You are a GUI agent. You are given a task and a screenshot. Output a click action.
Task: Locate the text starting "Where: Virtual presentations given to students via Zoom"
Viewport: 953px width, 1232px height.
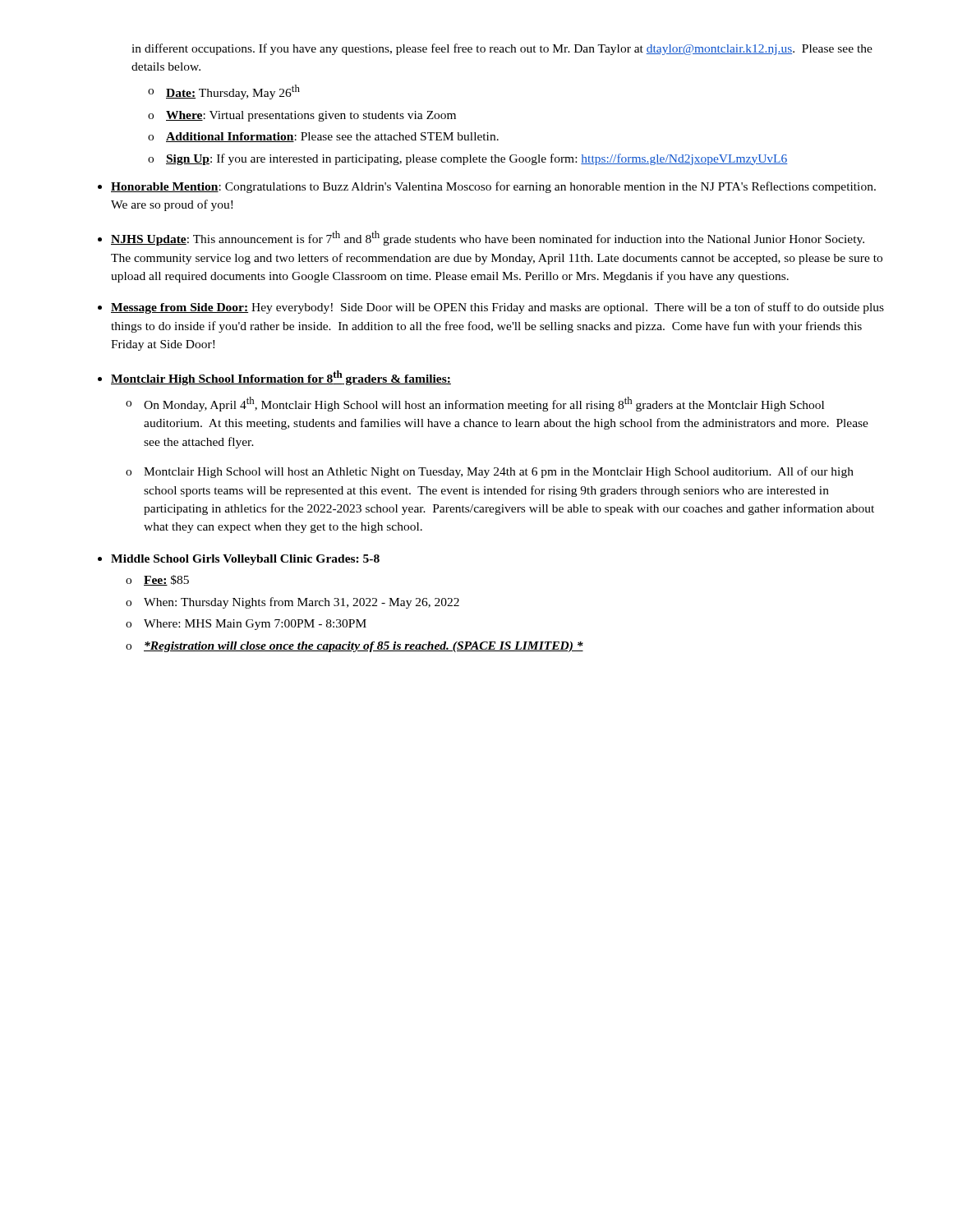(311, 114)
